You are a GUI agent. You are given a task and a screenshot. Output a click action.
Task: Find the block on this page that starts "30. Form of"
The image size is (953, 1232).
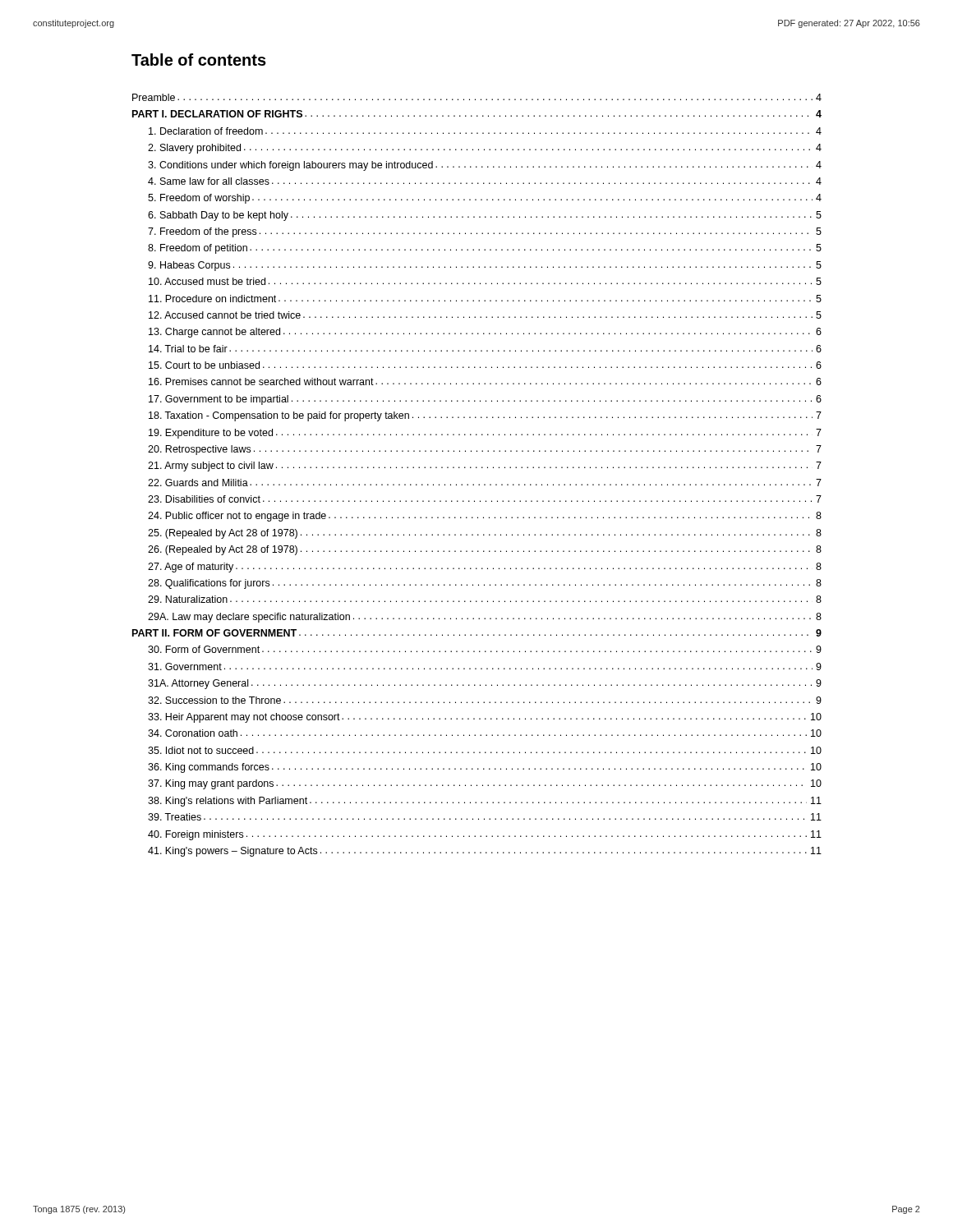point(476,651)
